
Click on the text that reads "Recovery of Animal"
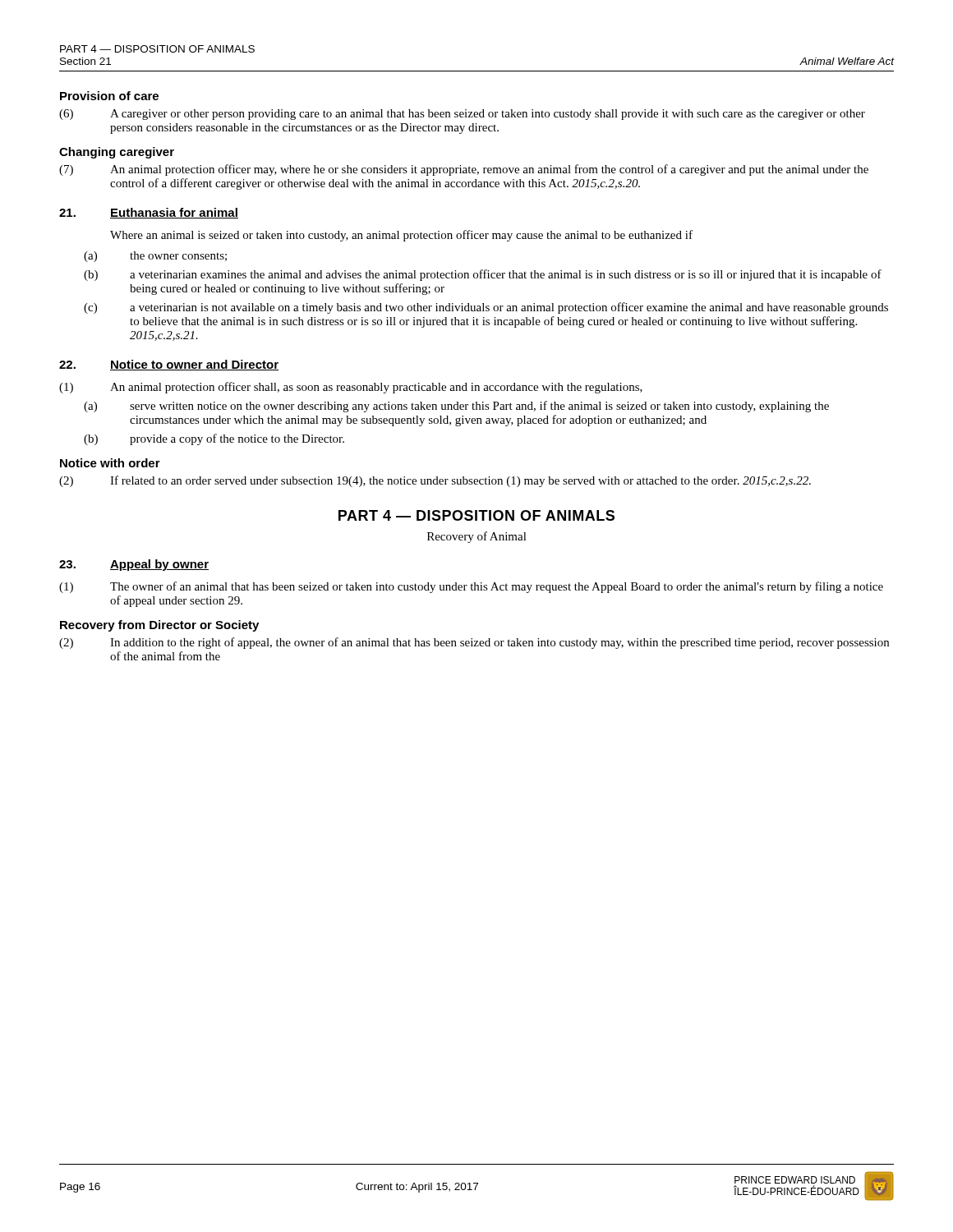tap(476, 536)
